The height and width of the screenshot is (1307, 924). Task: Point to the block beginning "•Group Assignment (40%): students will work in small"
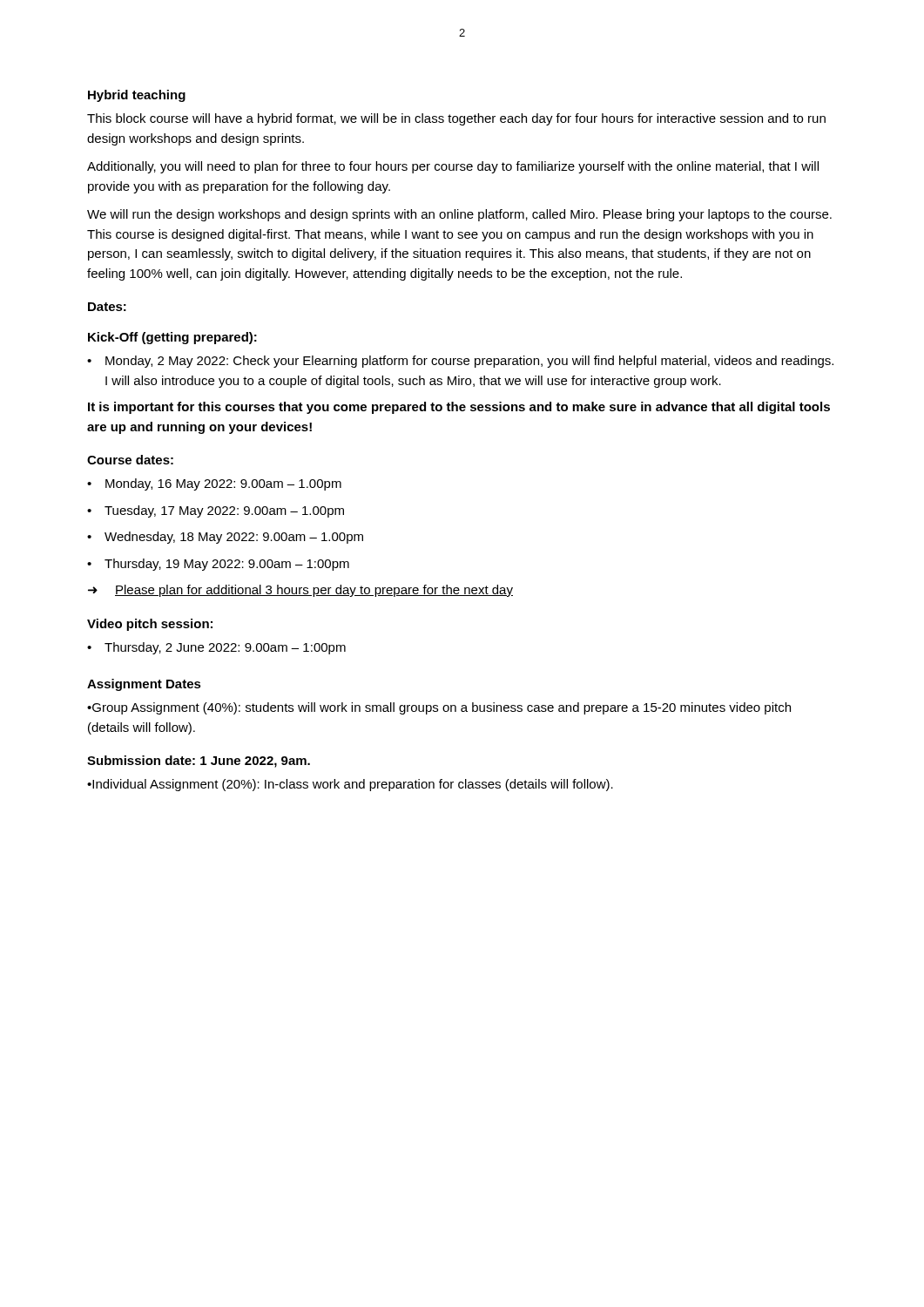tap(439, 717)
